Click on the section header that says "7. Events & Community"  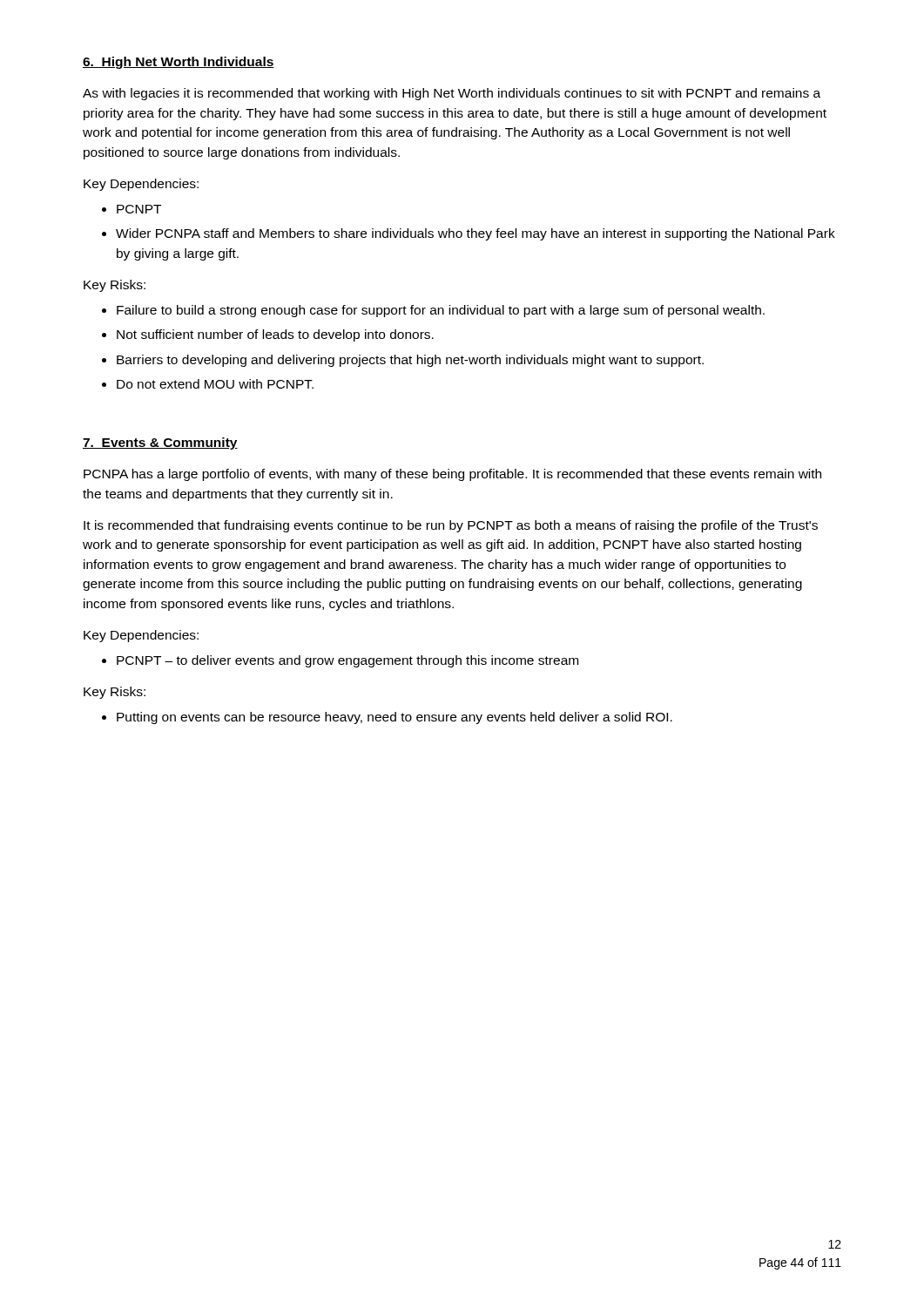click(160, 442)
